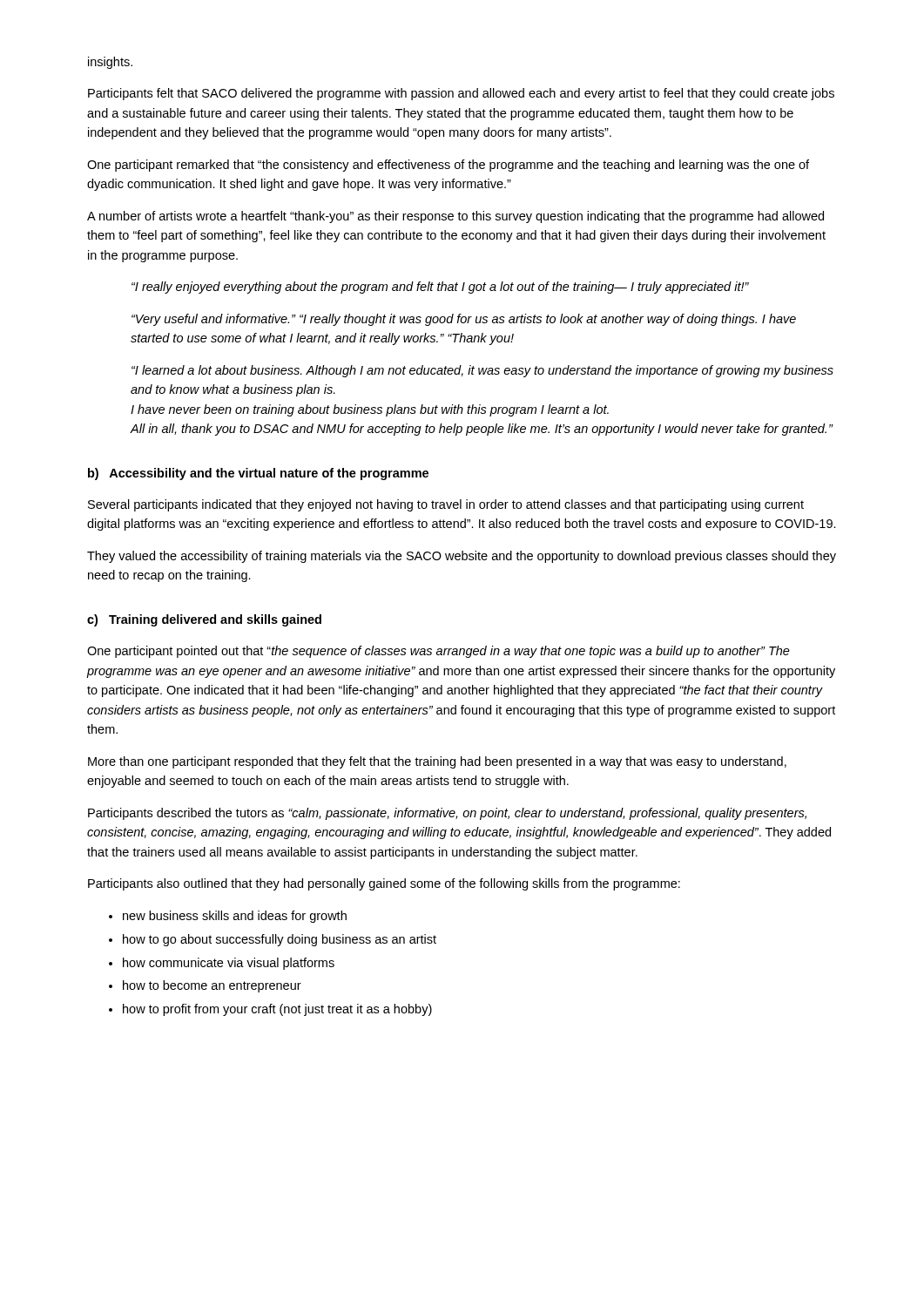Find the block on this page that starts "One participant pointed out that"
Image resolution: width=924 pixels, height=1307 pixels.
click(461, 690)
